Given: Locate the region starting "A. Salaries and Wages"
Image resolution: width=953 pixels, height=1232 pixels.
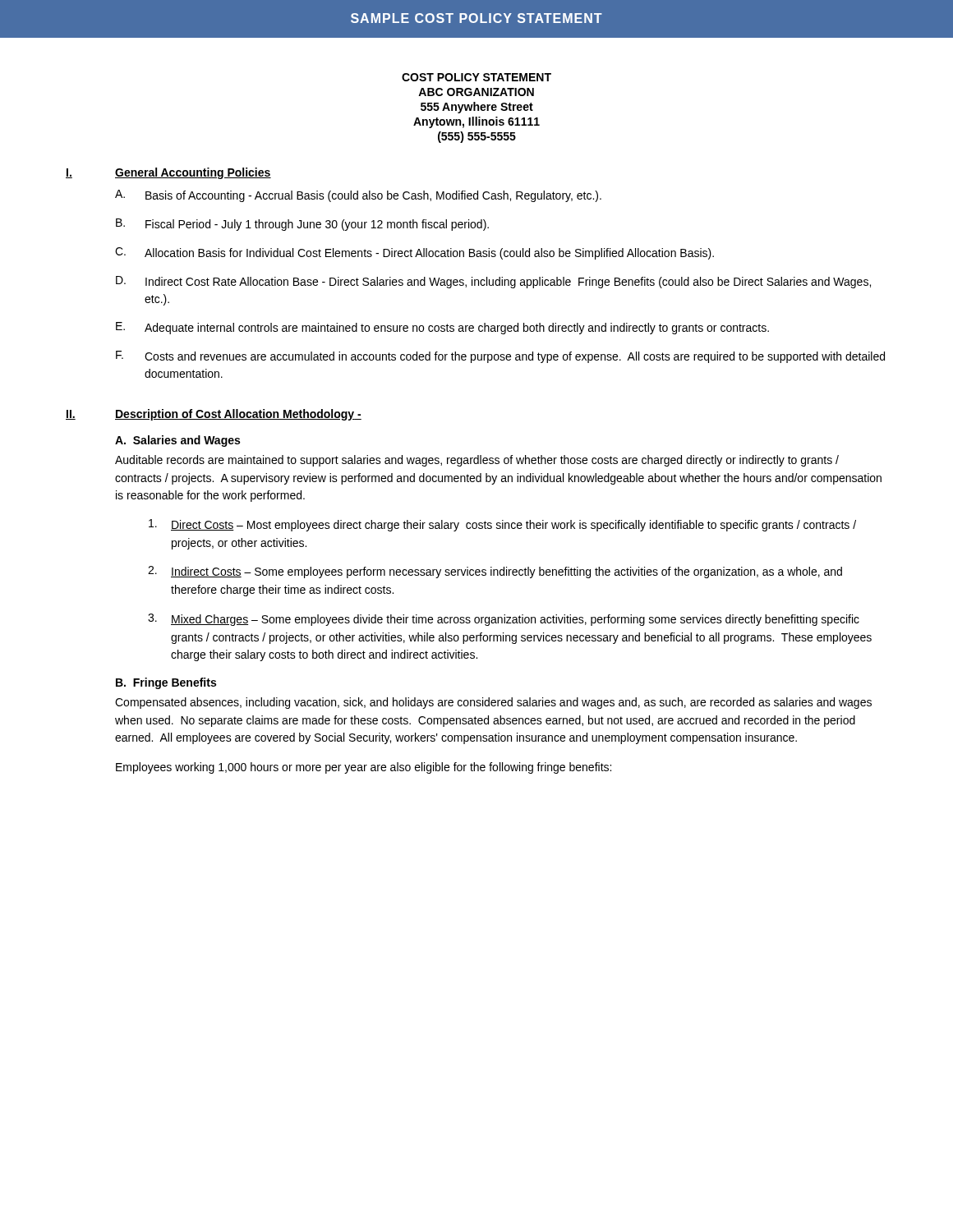Looking at the screenshot, I should click(x=178, y=440).
